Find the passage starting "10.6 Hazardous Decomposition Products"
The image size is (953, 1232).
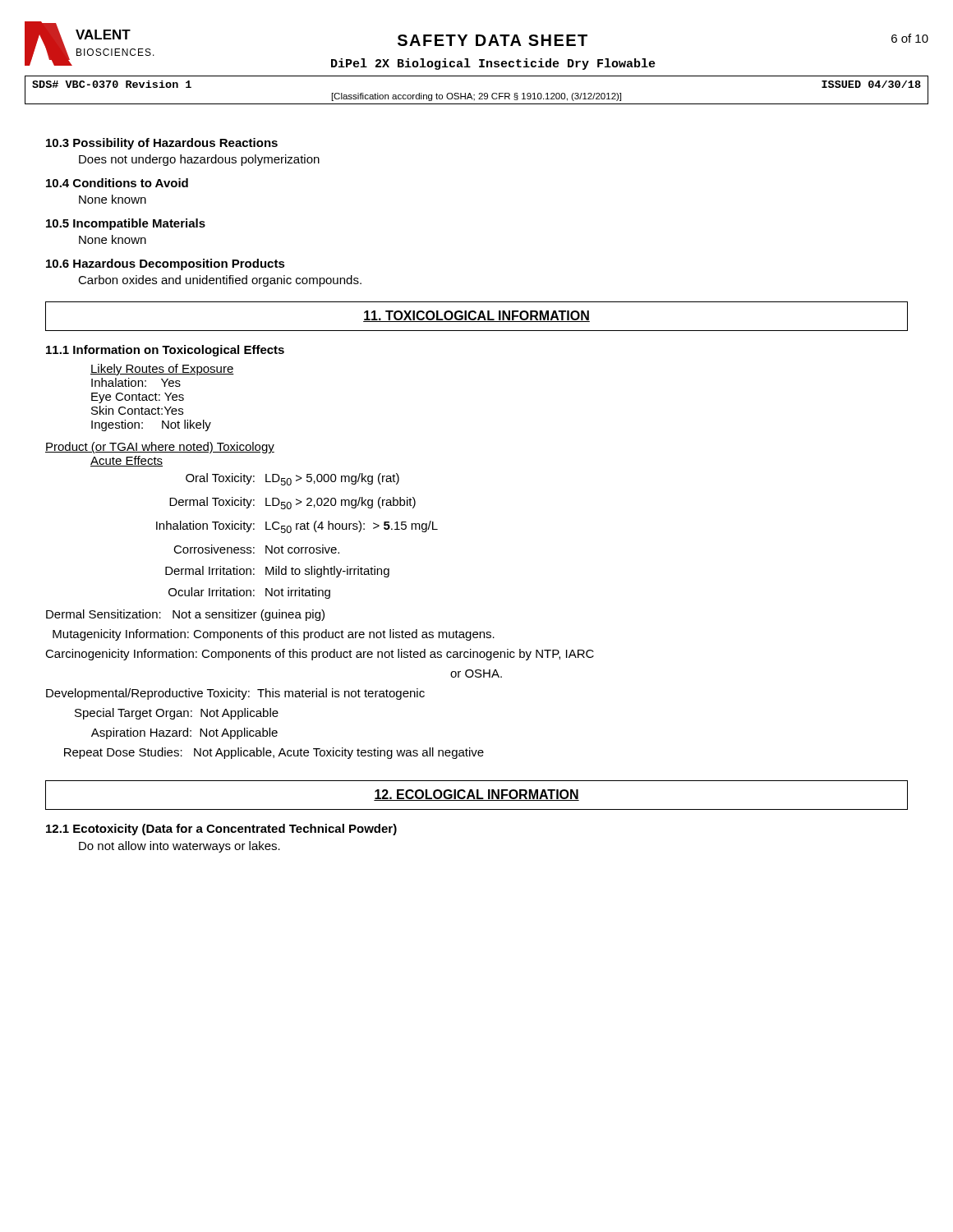(165, 263)
